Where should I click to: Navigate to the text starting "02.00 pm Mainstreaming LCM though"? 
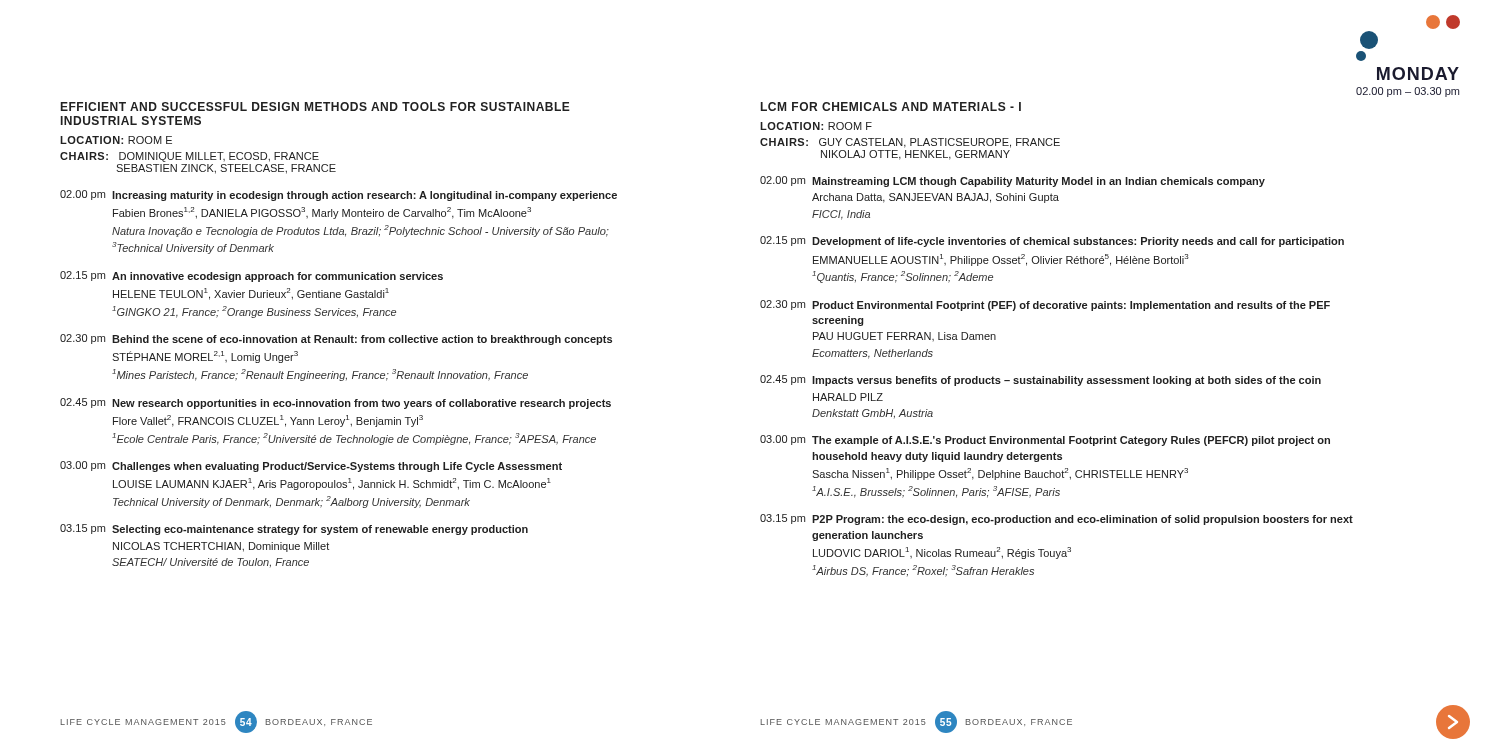pyautogui.click(x=1012, y=182)
